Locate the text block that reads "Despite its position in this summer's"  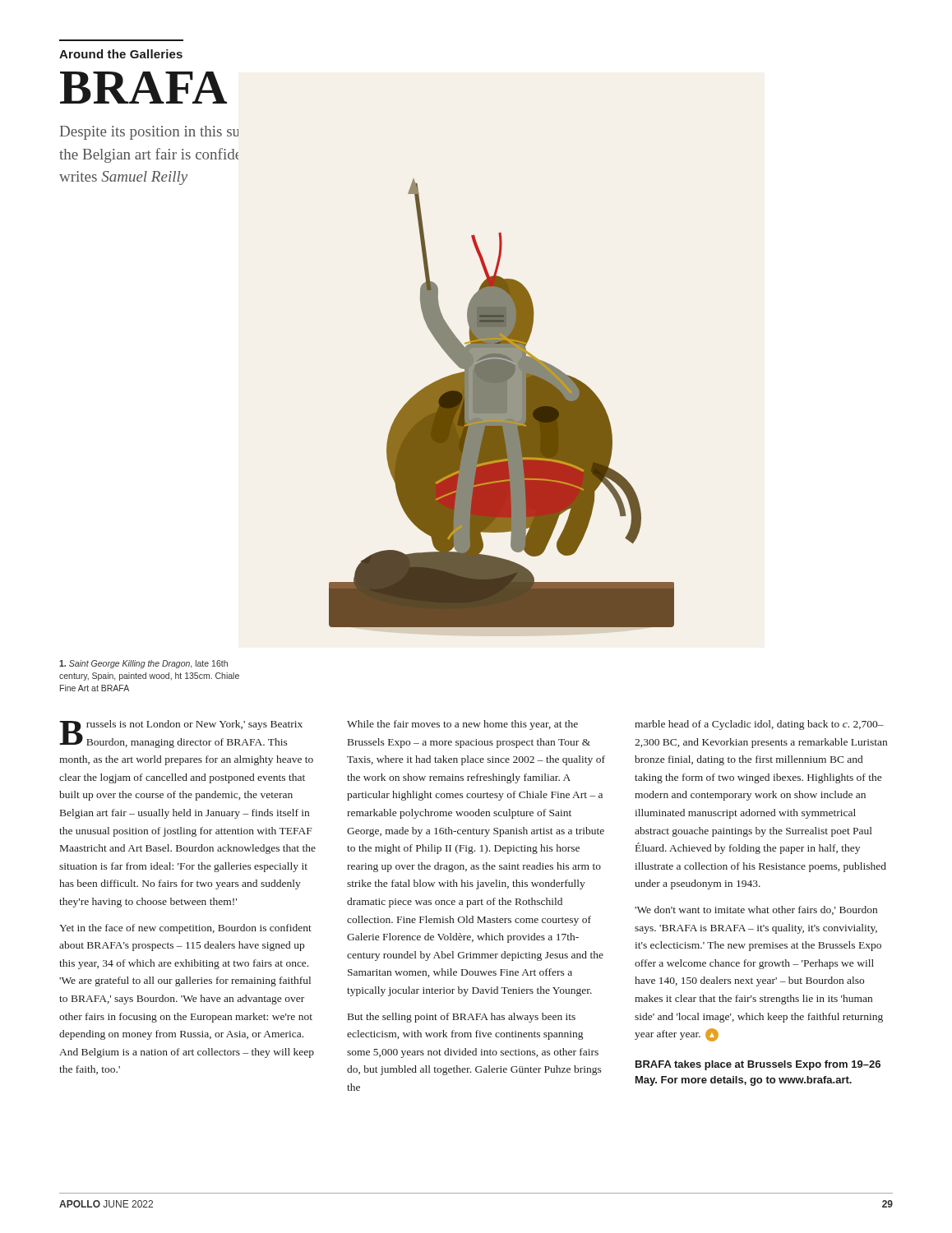[x=226, y=154]
